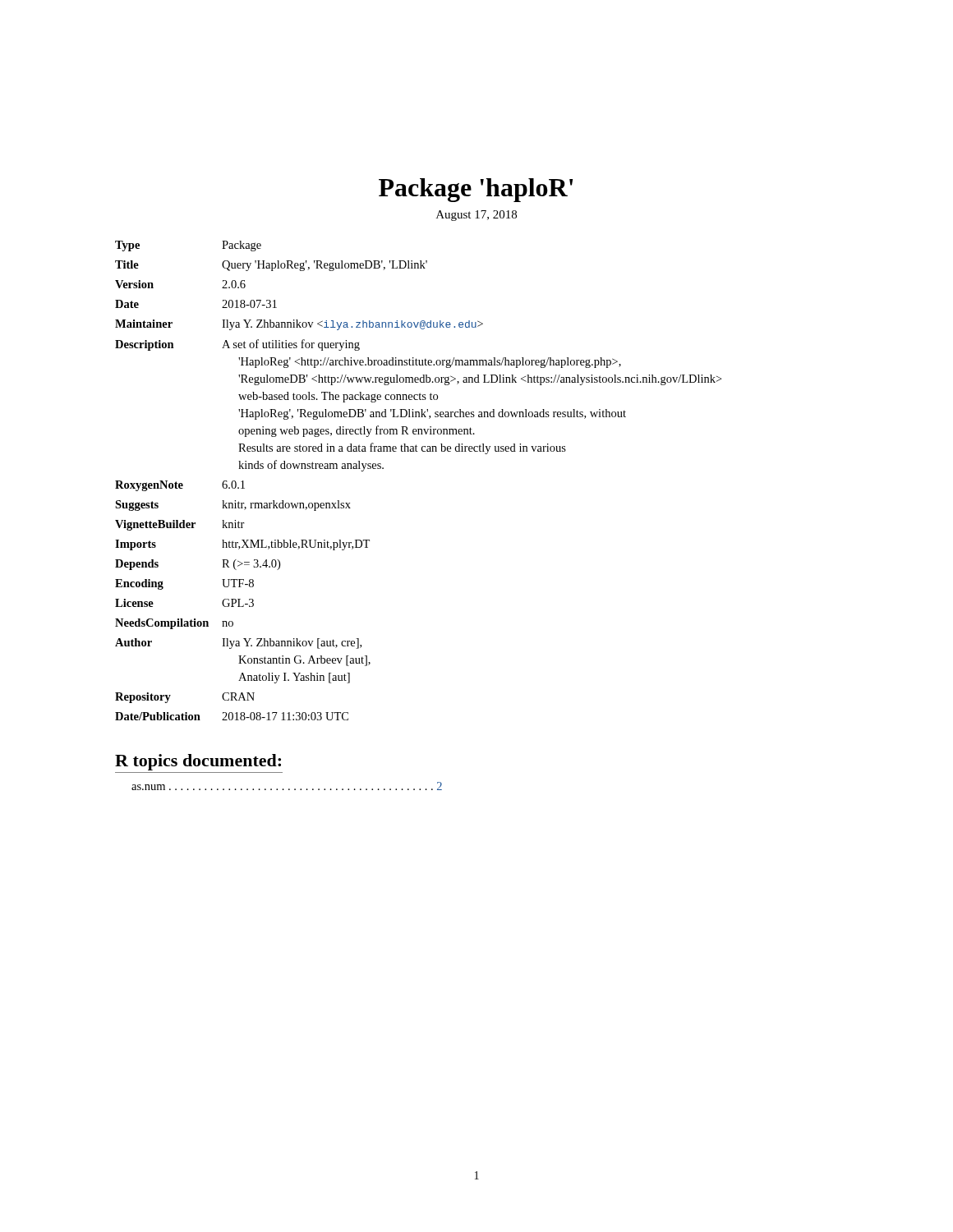Locate the text "Repository CRAN"
This screenshot has height=1232, width=953.
pyautogui.click(x=143, y=698)
